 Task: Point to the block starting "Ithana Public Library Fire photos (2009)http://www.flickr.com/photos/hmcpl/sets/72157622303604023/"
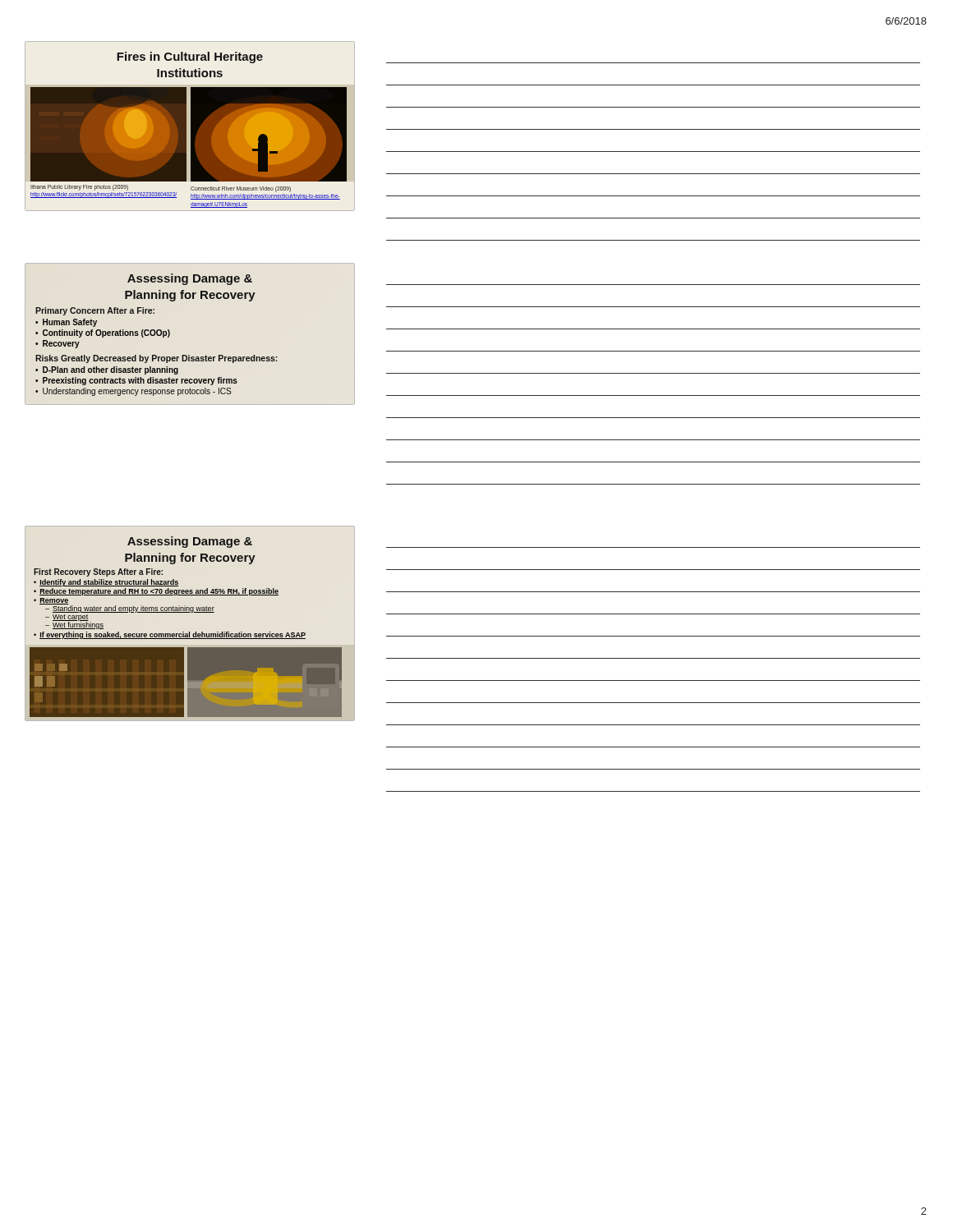104,191
